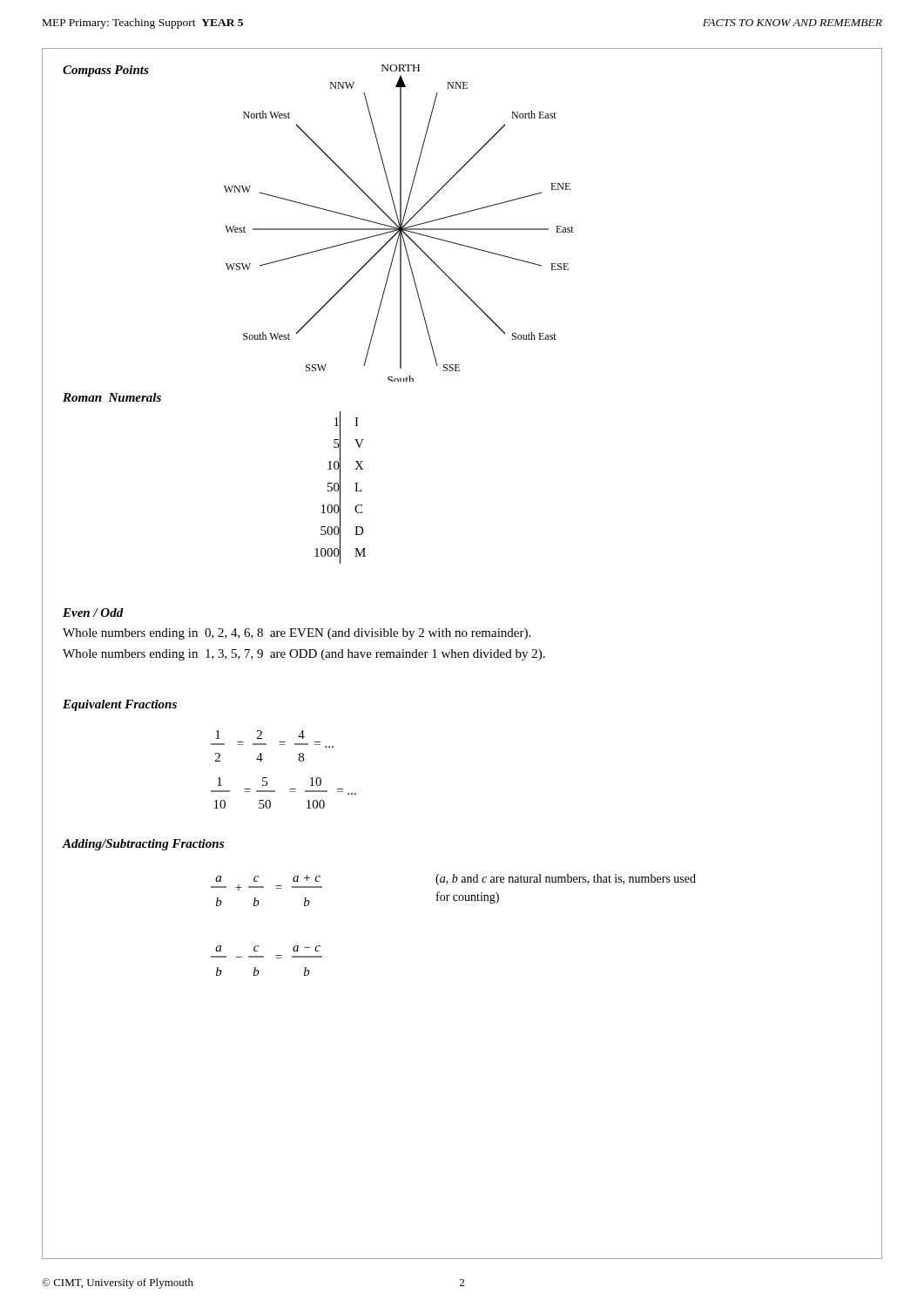Point to the block beginning "(a, b and c are"
The height and width of the screenshot is (1307, 924).
[x=566, y=888]
